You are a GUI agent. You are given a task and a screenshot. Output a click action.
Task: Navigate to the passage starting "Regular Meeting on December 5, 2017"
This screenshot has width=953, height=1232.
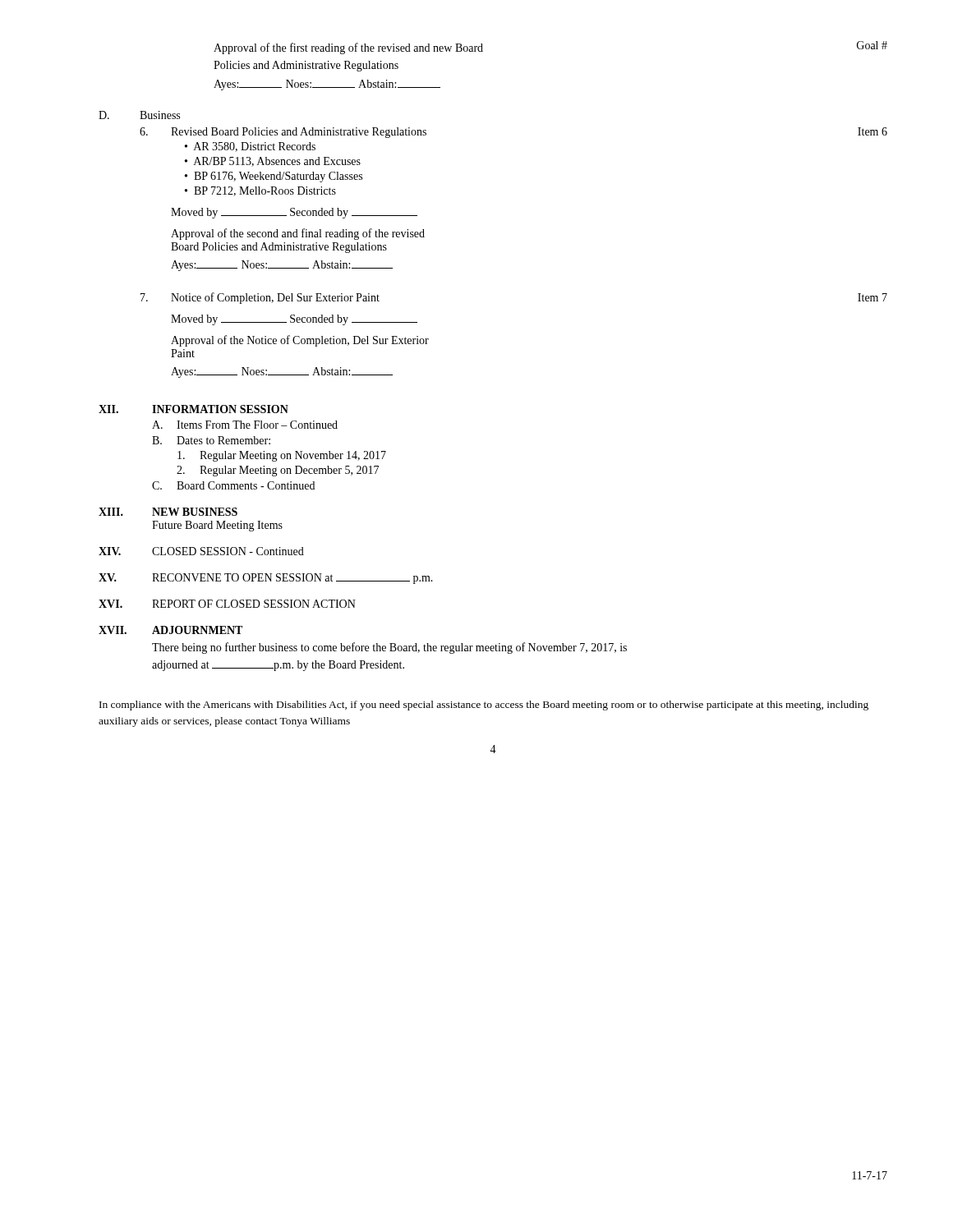(289, 470)
